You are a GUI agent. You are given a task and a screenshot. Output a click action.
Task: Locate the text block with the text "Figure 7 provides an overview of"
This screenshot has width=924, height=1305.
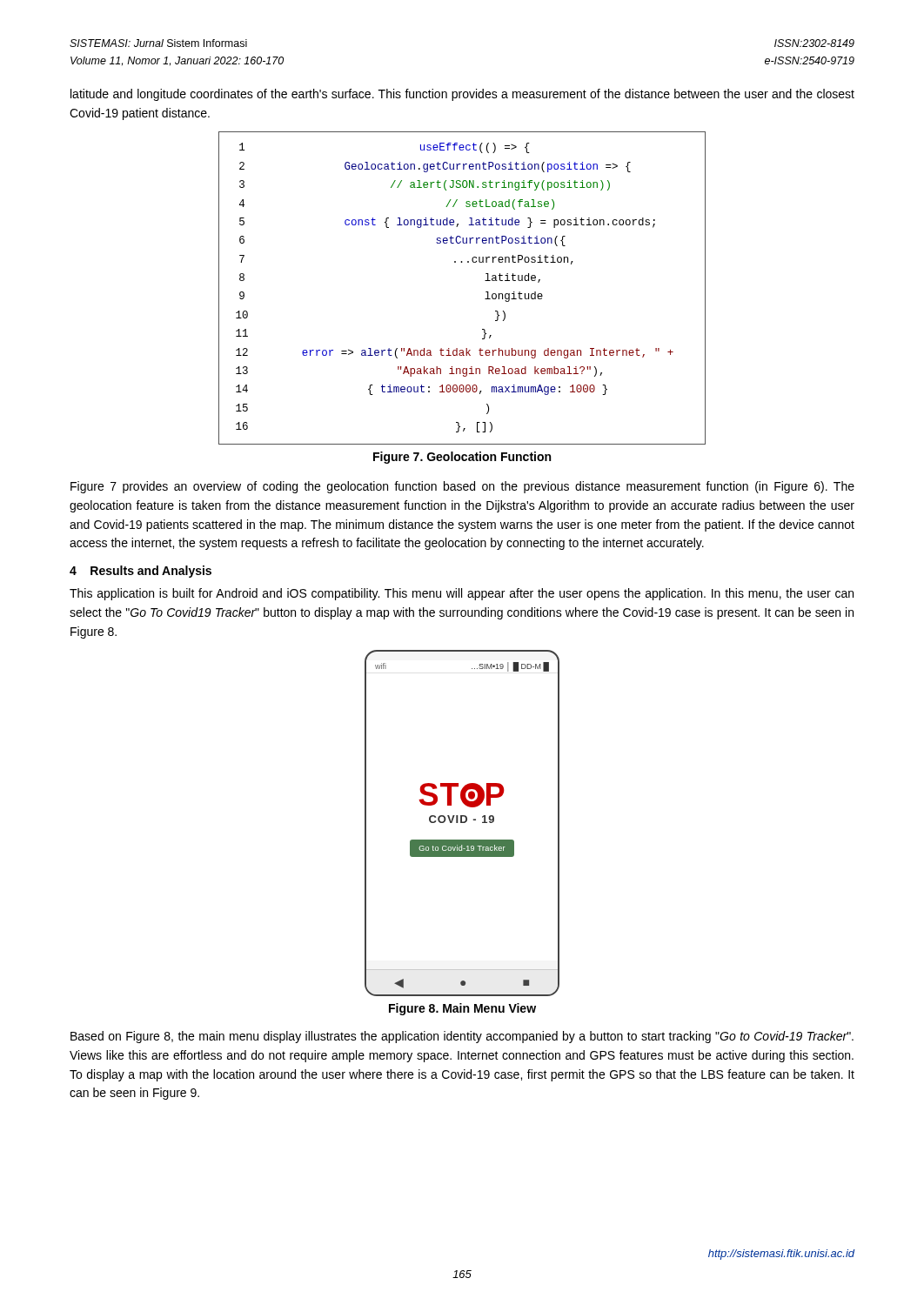(462, 515)
